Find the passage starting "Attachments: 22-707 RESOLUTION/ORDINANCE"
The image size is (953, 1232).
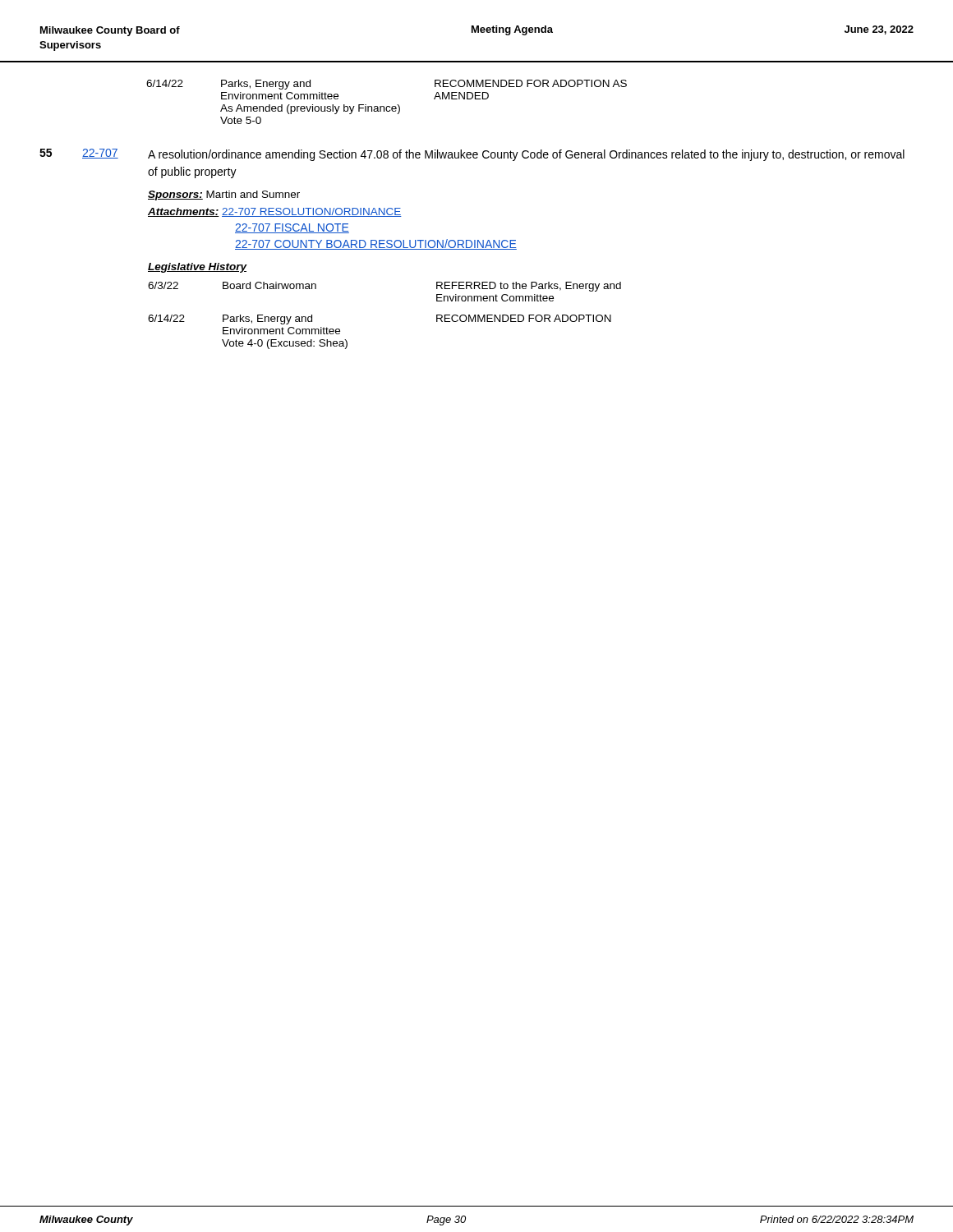pyautogui.click(x=275, y=211)
